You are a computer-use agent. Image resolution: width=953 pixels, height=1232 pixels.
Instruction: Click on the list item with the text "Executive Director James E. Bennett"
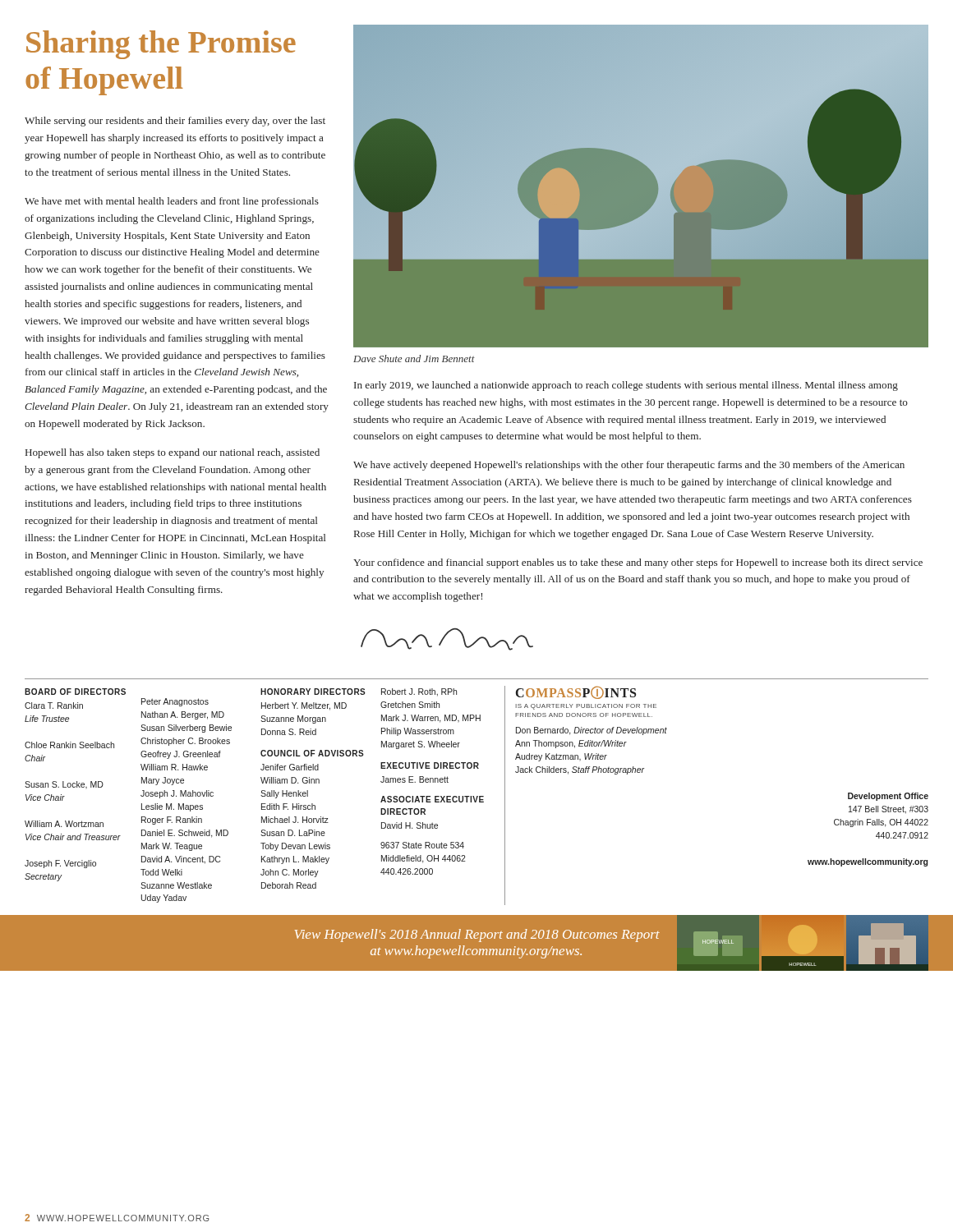[440, 772]
